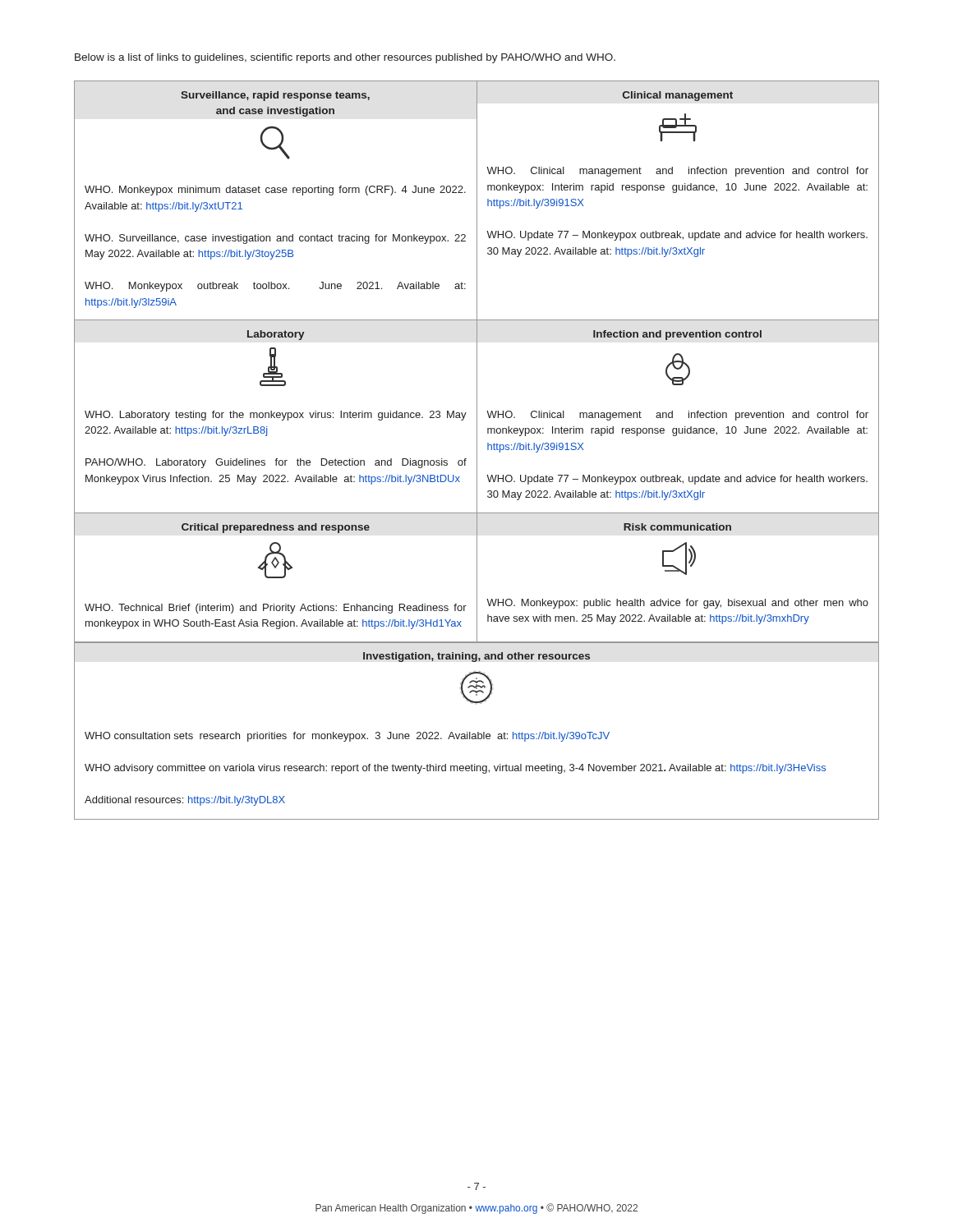Click on the table containing "Surveillance, rapid response teams,"
The image size is (953, 1232).
pyautogui.click(x=476, y=361)
